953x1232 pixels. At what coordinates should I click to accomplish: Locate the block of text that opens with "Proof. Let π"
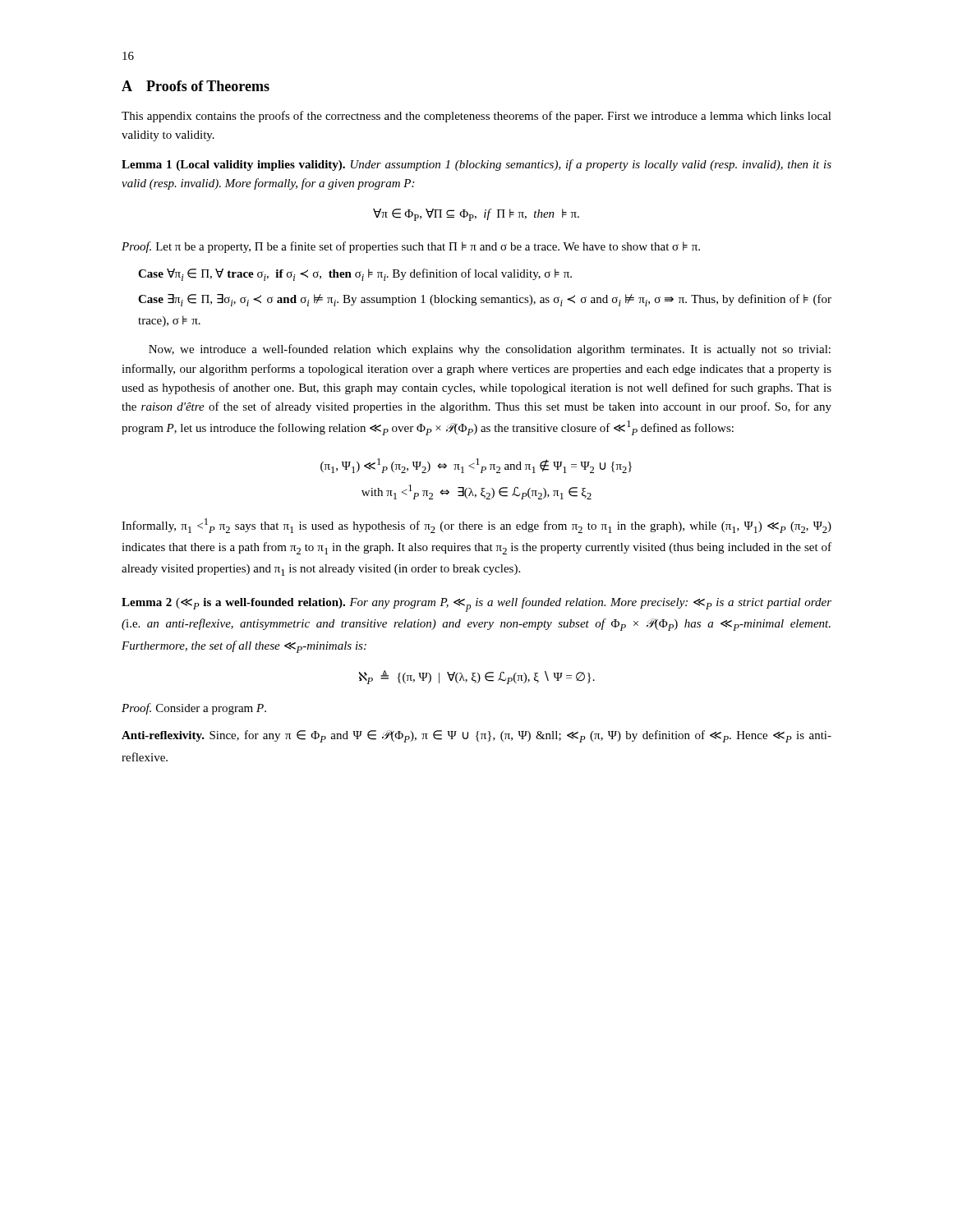[x=411, y=246]
